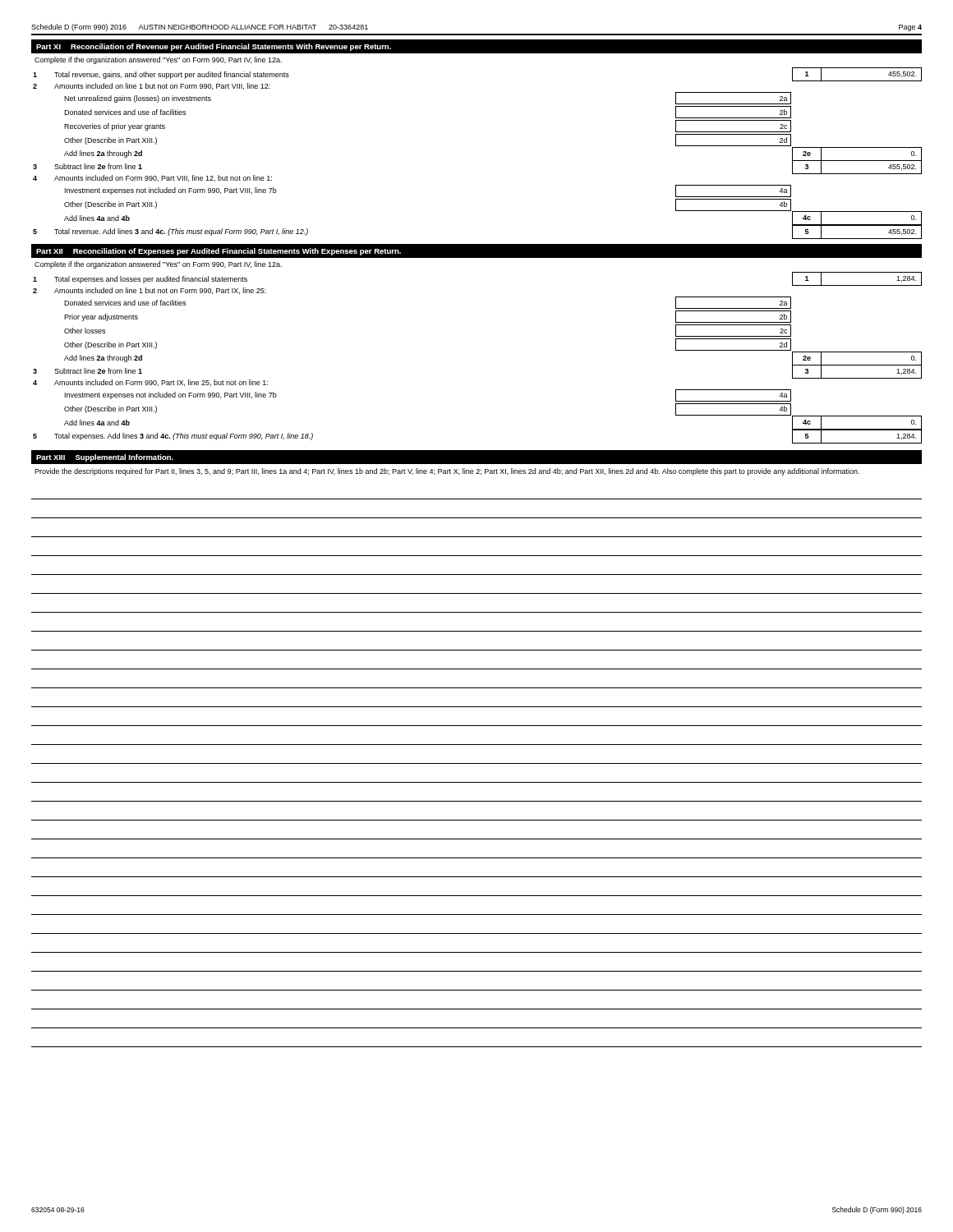
Task: Find the table that mentions "Net unrealized gains (losses)"
Action: [476, 153]
